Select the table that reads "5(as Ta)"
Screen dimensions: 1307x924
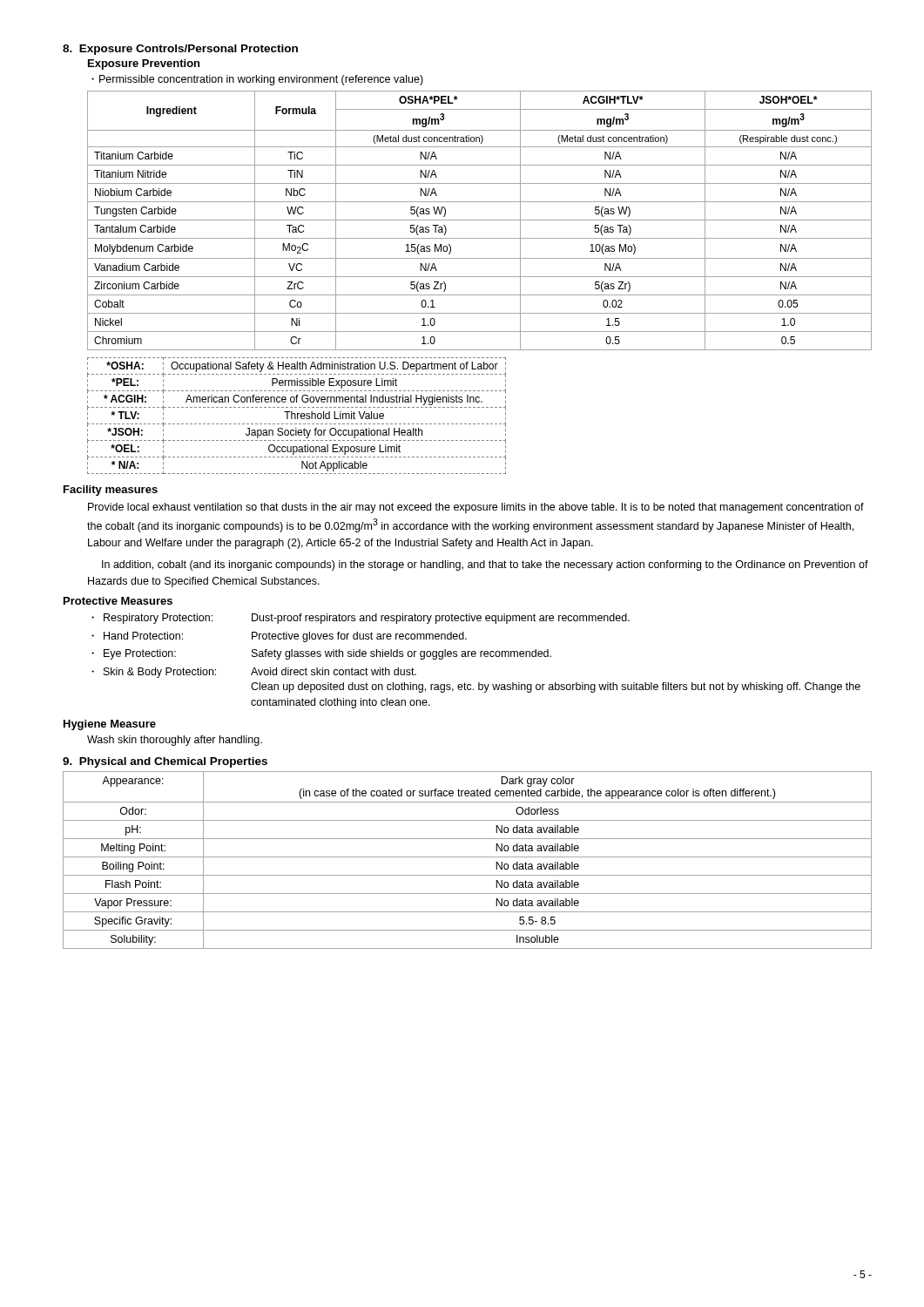pyautogui.click(x=479, y=221)
